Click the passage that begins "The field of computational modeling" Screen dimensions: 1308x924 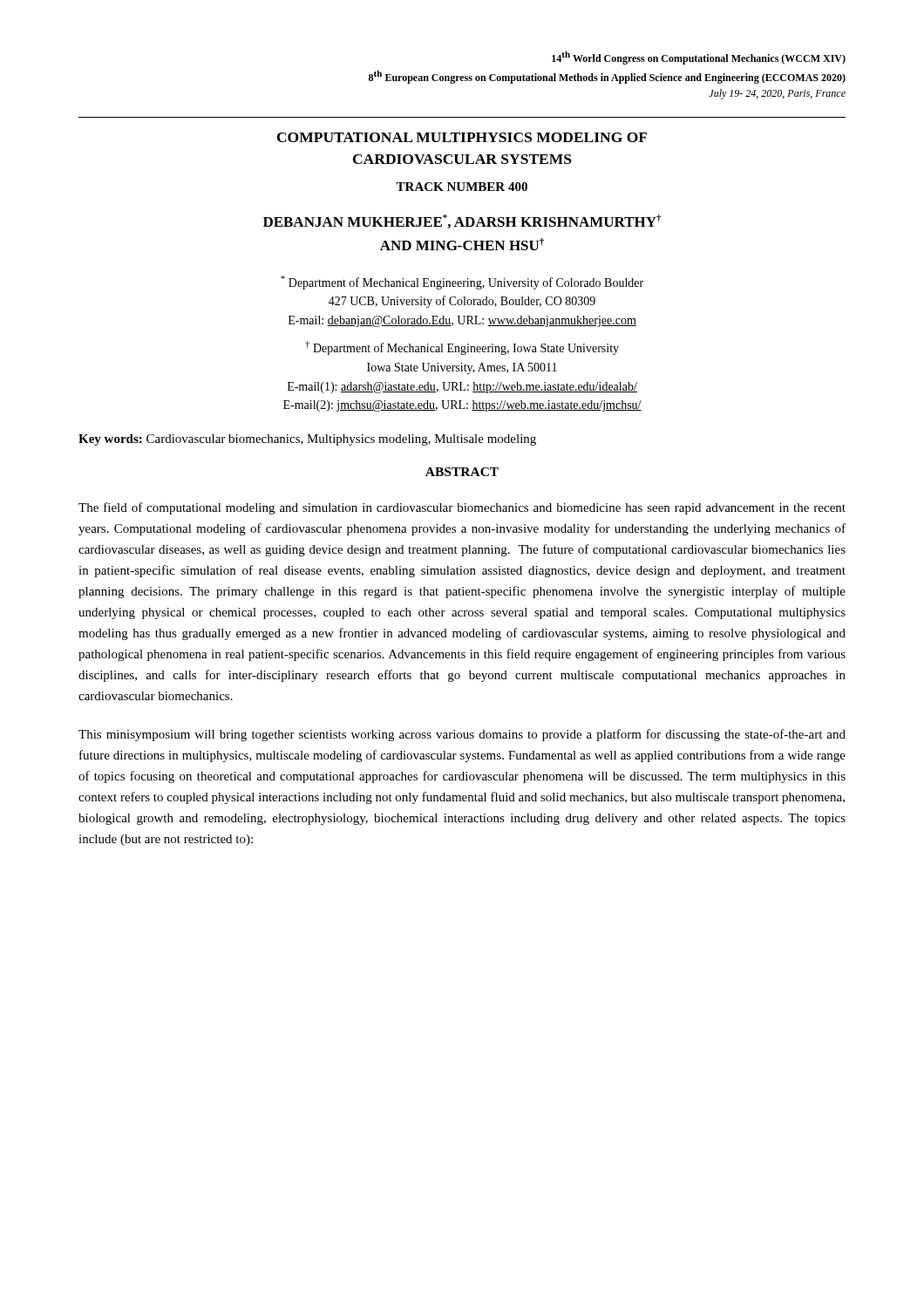pos(462,602)
